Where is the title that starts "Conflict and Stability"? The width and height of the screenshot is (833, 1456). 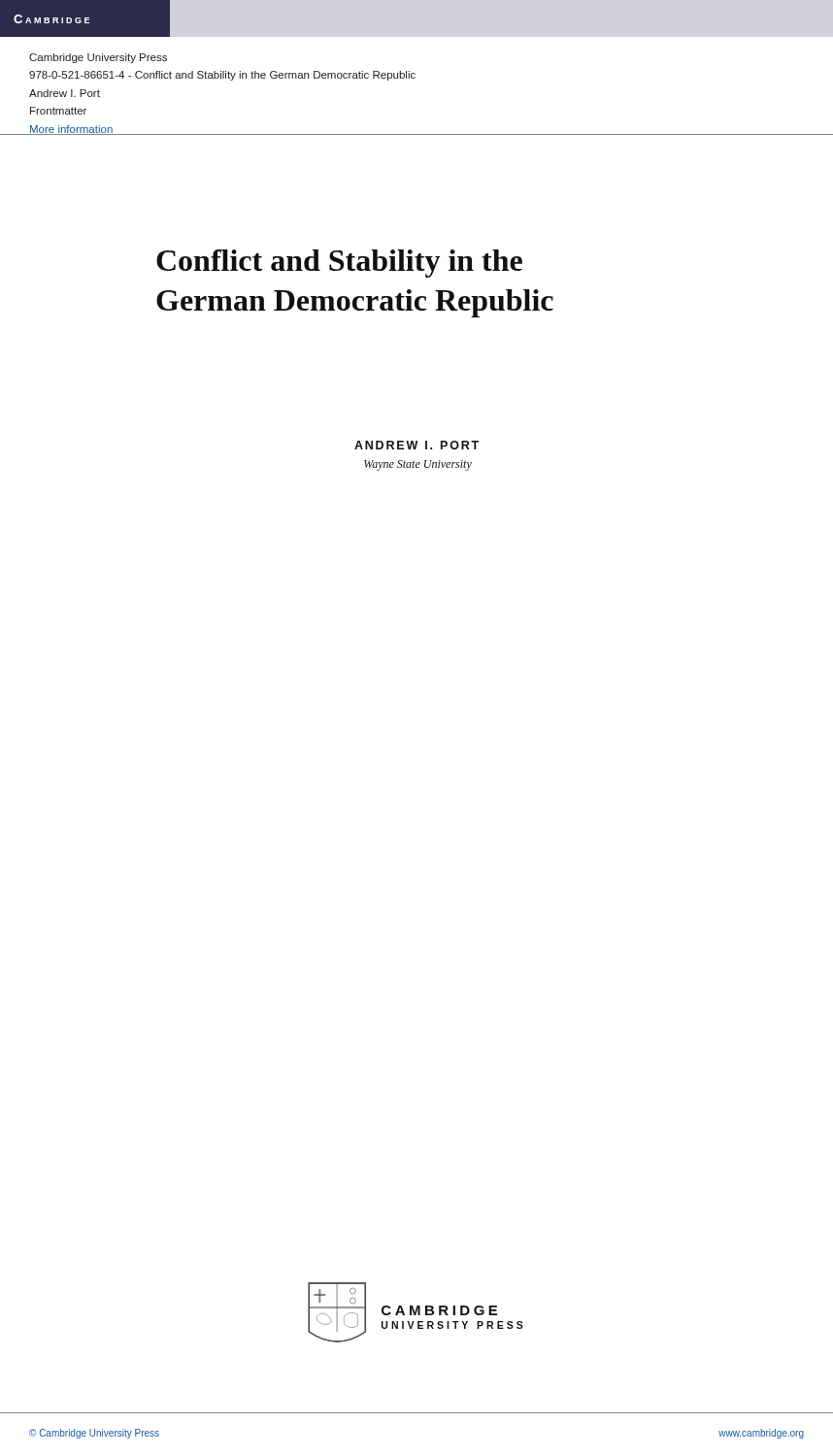click(393, 280)
